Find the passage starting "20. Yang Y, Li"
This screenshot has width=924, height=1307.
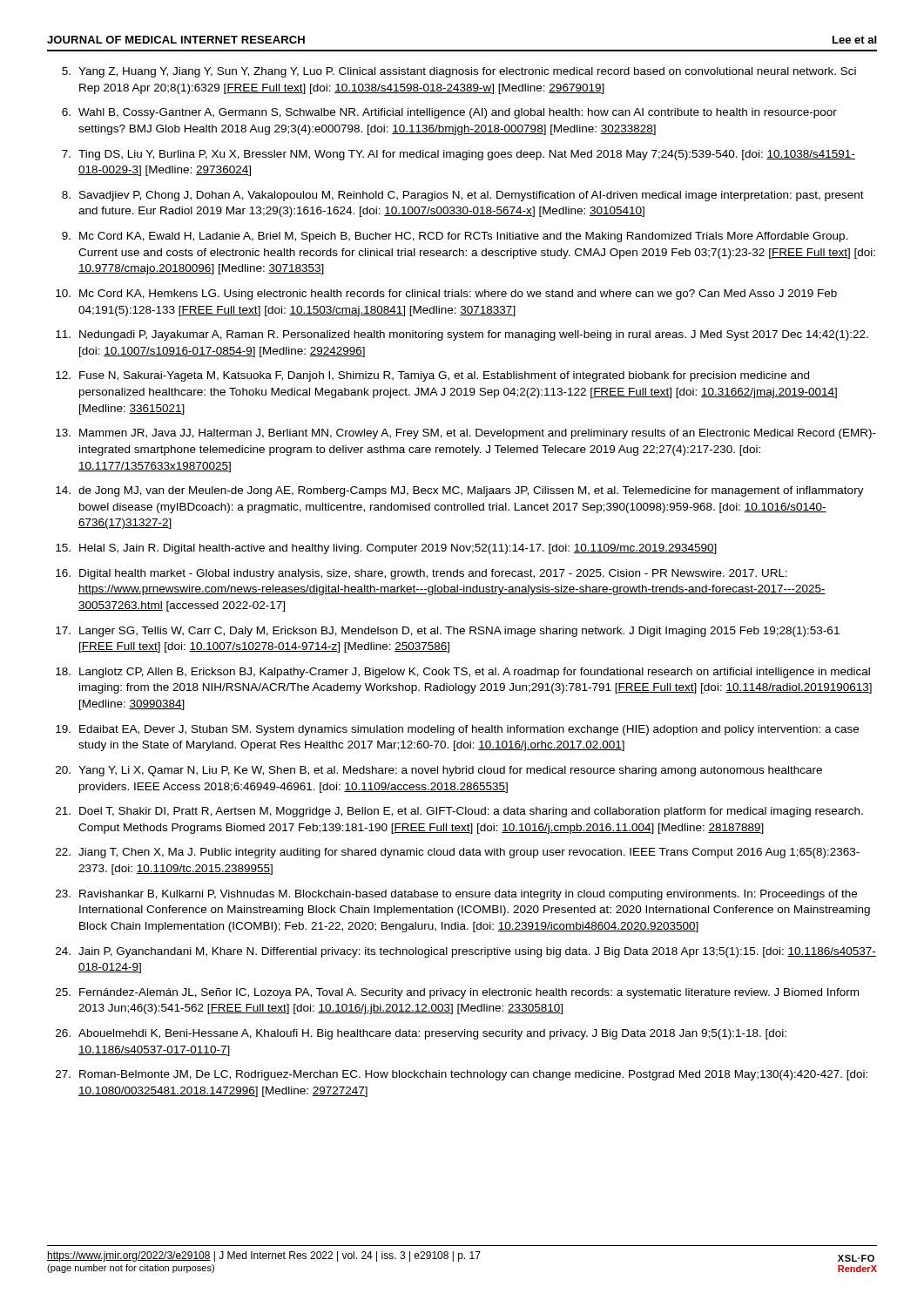(462, 779)
